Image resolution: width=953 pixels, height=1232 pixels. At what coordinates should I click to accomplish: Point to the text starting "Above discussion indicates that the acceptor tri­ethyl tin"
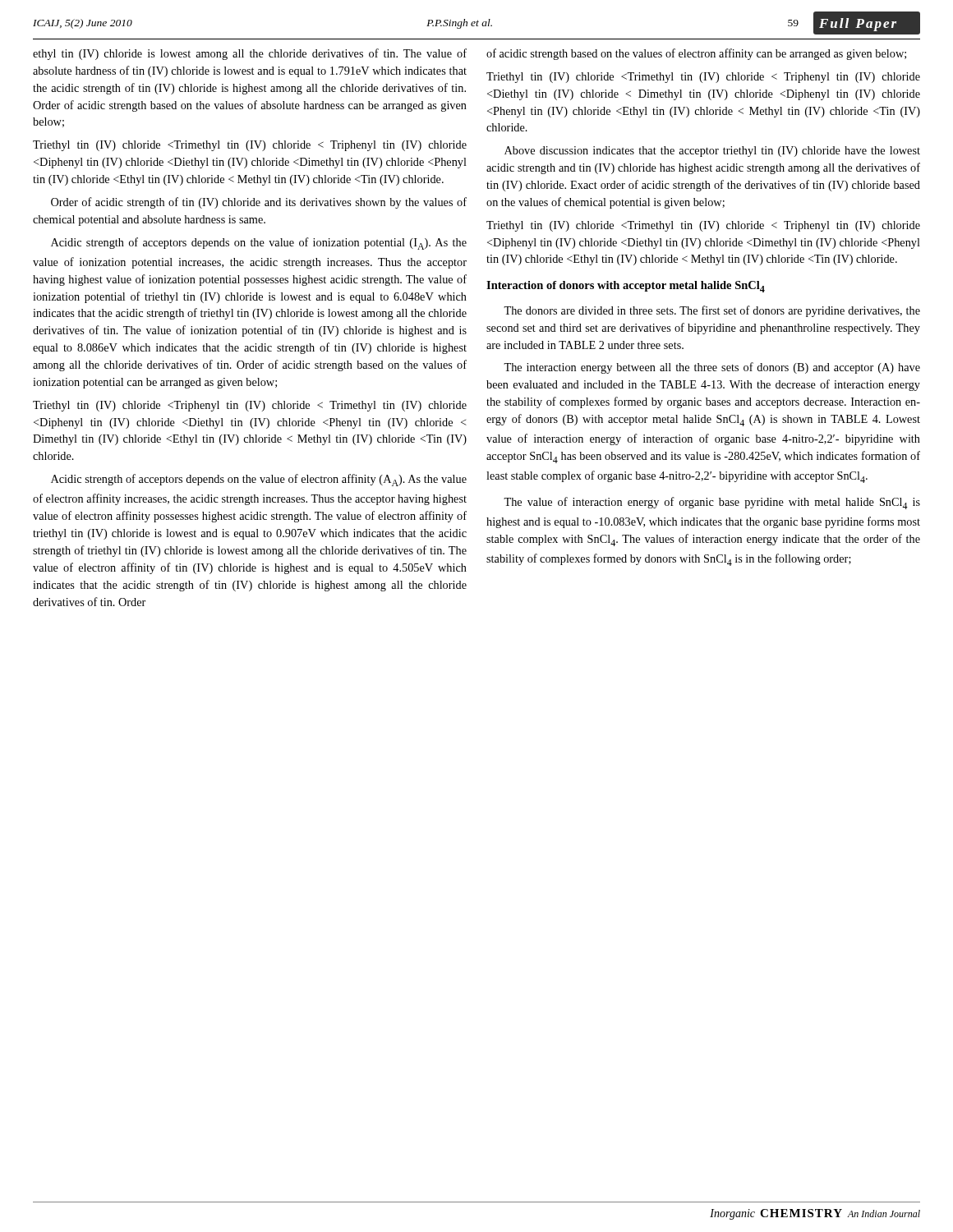click(703, 177)
